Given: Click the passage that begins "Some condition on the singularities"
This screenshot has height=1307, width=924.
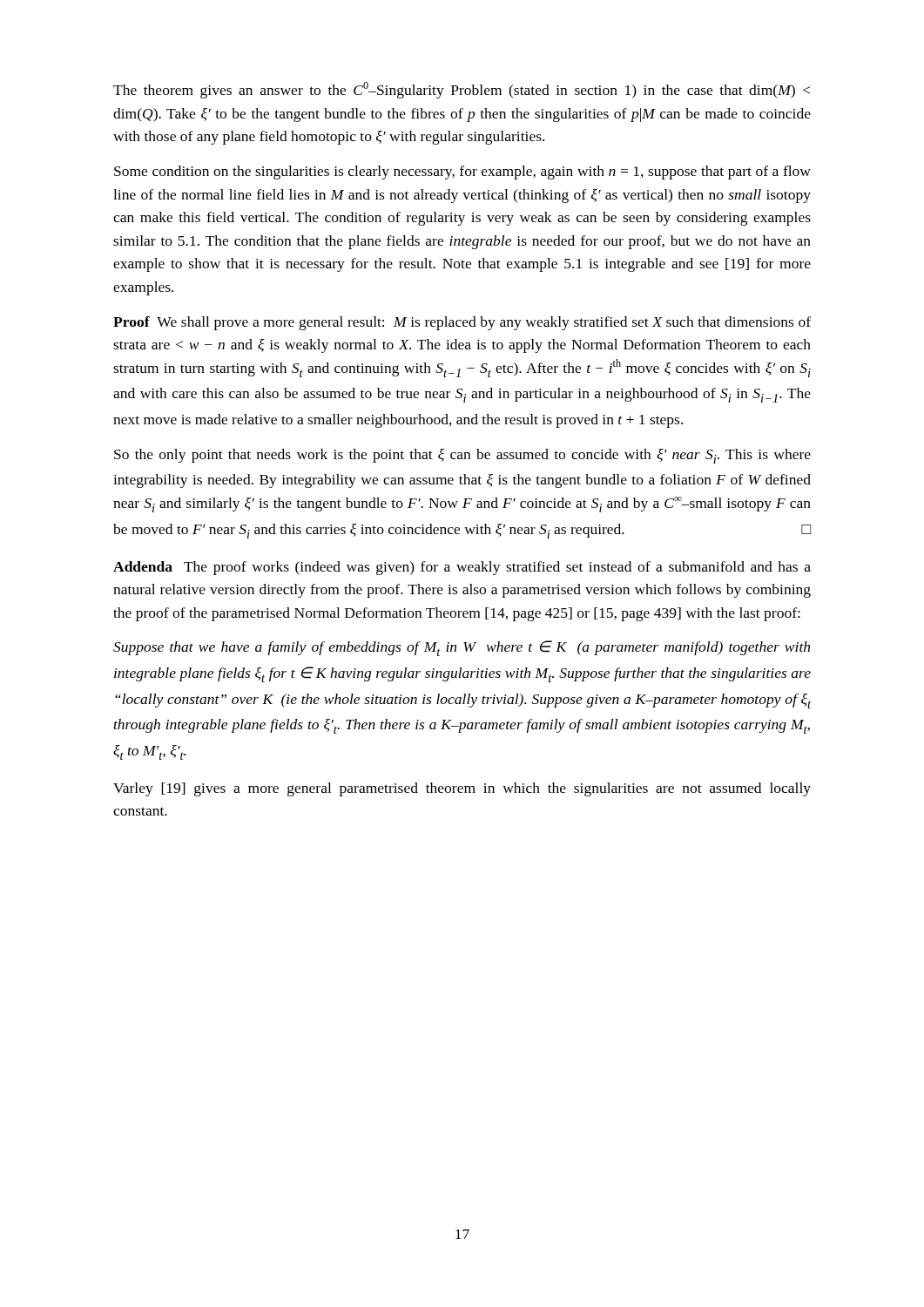Looking at the screenshot, I should point(462,229).
